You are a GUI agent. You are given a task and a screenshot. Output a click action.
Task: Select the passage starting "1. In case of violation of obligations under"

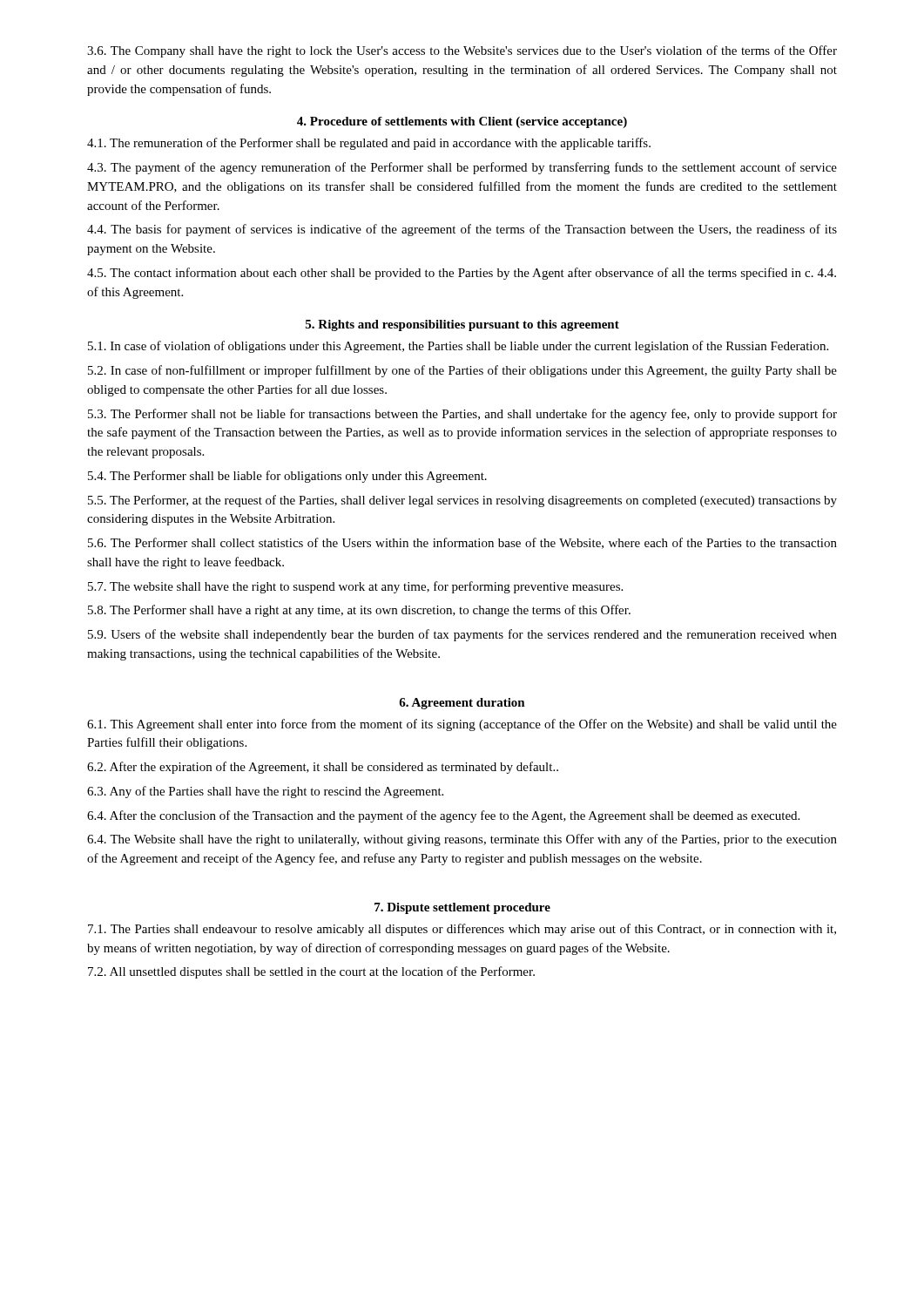(x=458, y=346)
